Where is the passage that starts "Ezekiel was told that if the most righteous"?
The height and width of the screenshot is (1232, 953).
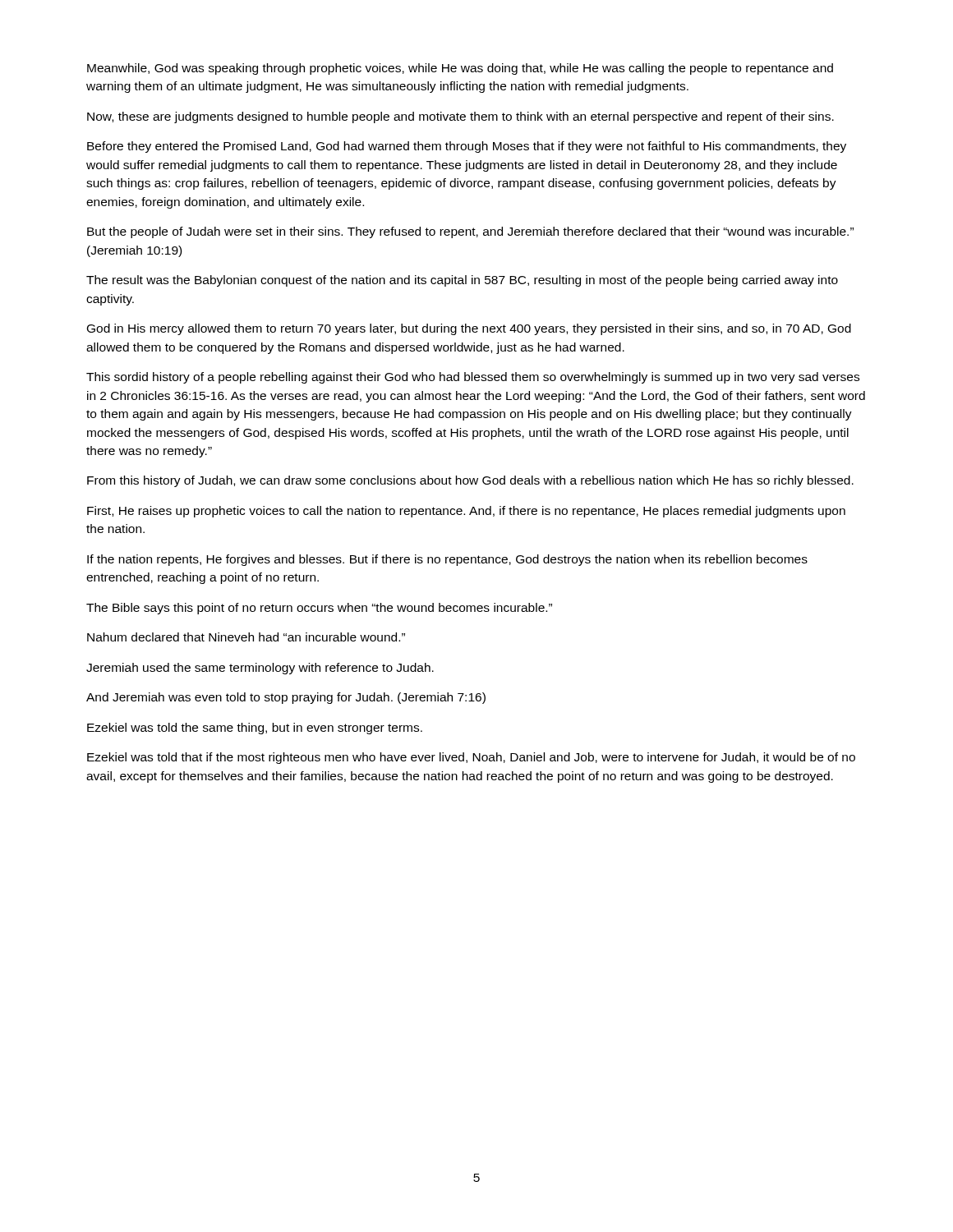click(471, 766)
